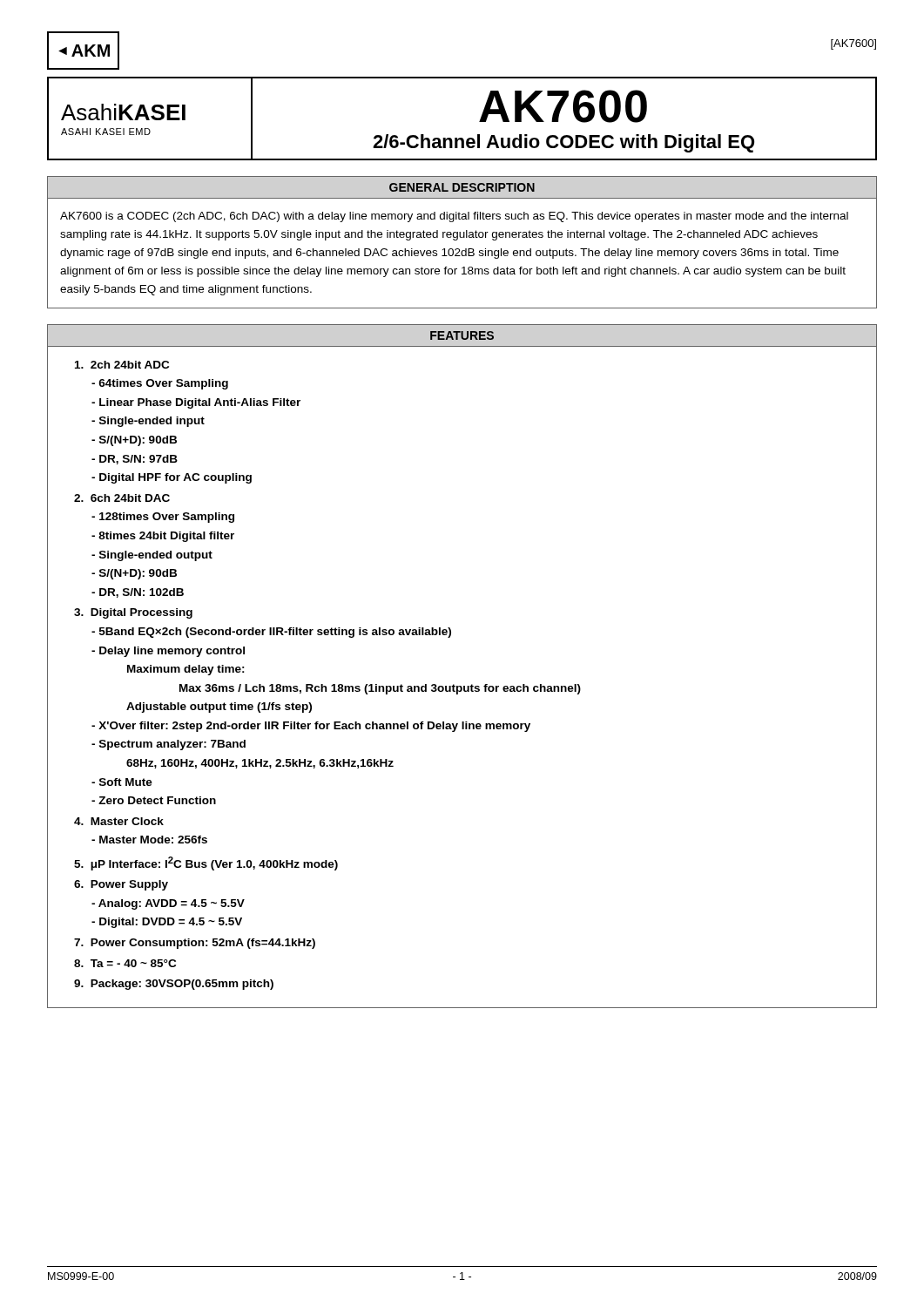This screenshot has height=1307, width=924.
Task: Where is the passage that starts "5. μP Interface:"?
Action: click(206, 862)
